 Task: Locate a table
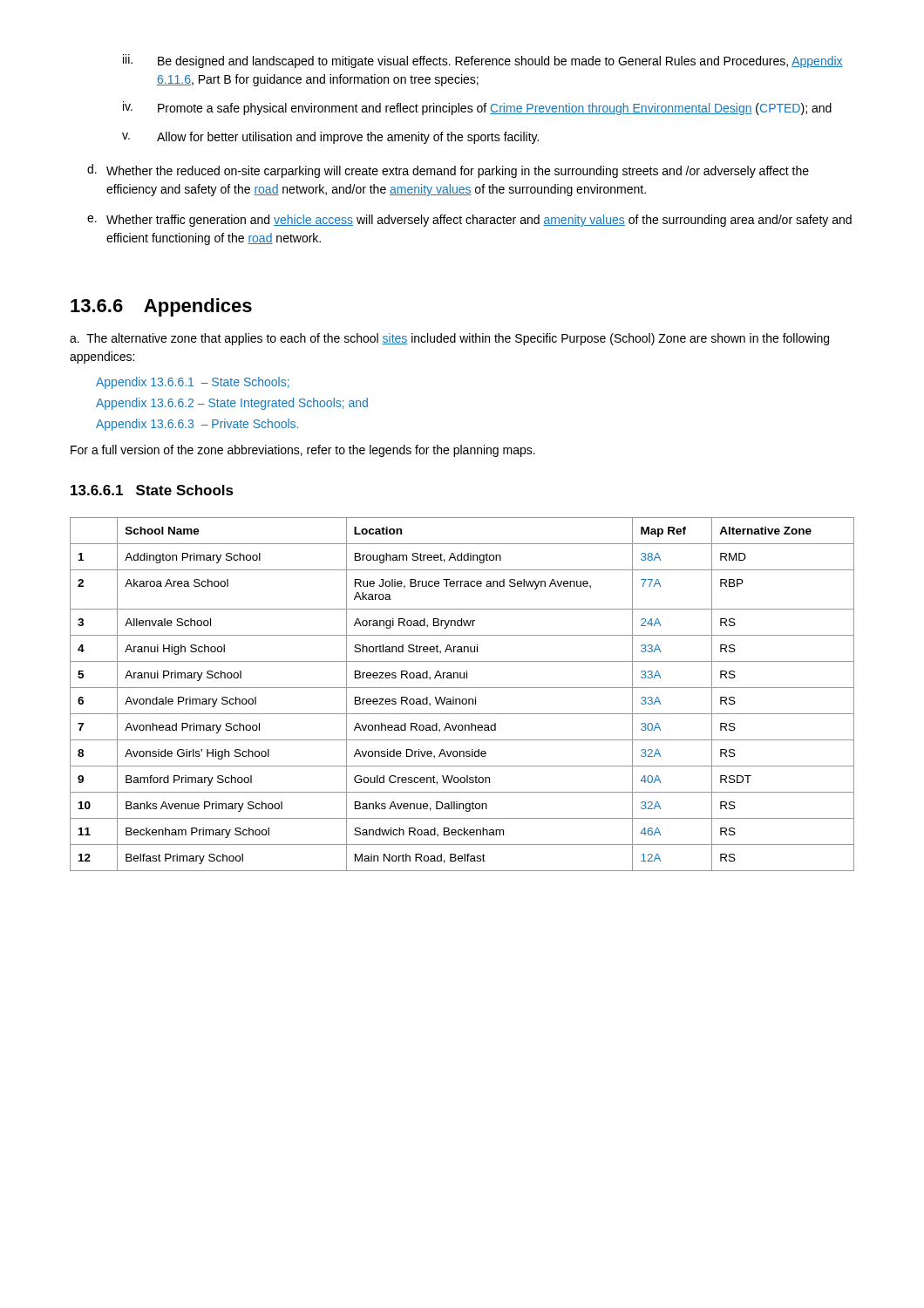tap(462, 694)
